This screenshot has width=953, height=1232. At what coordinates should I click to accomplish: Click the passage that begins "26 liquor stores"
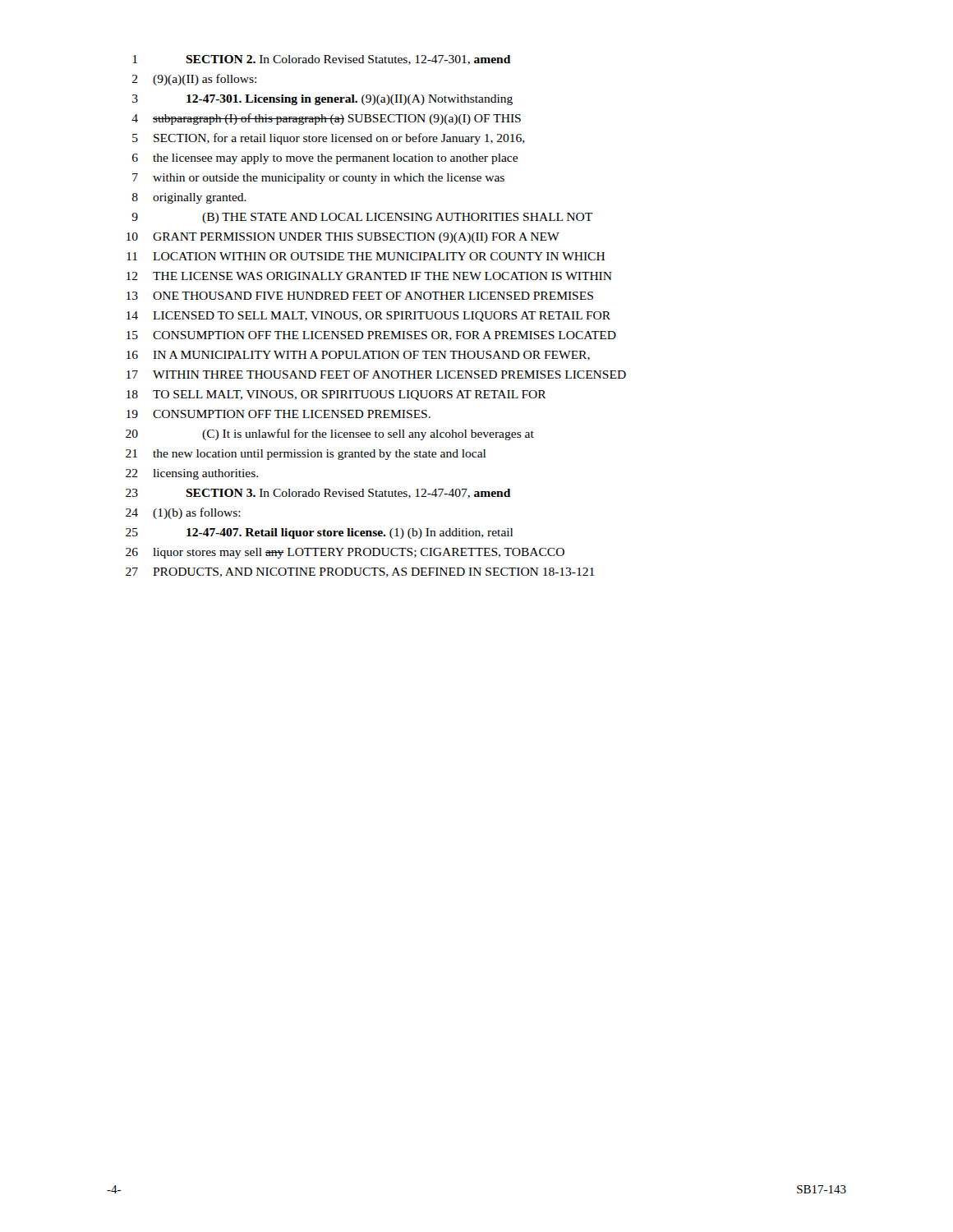pos(476,552)
